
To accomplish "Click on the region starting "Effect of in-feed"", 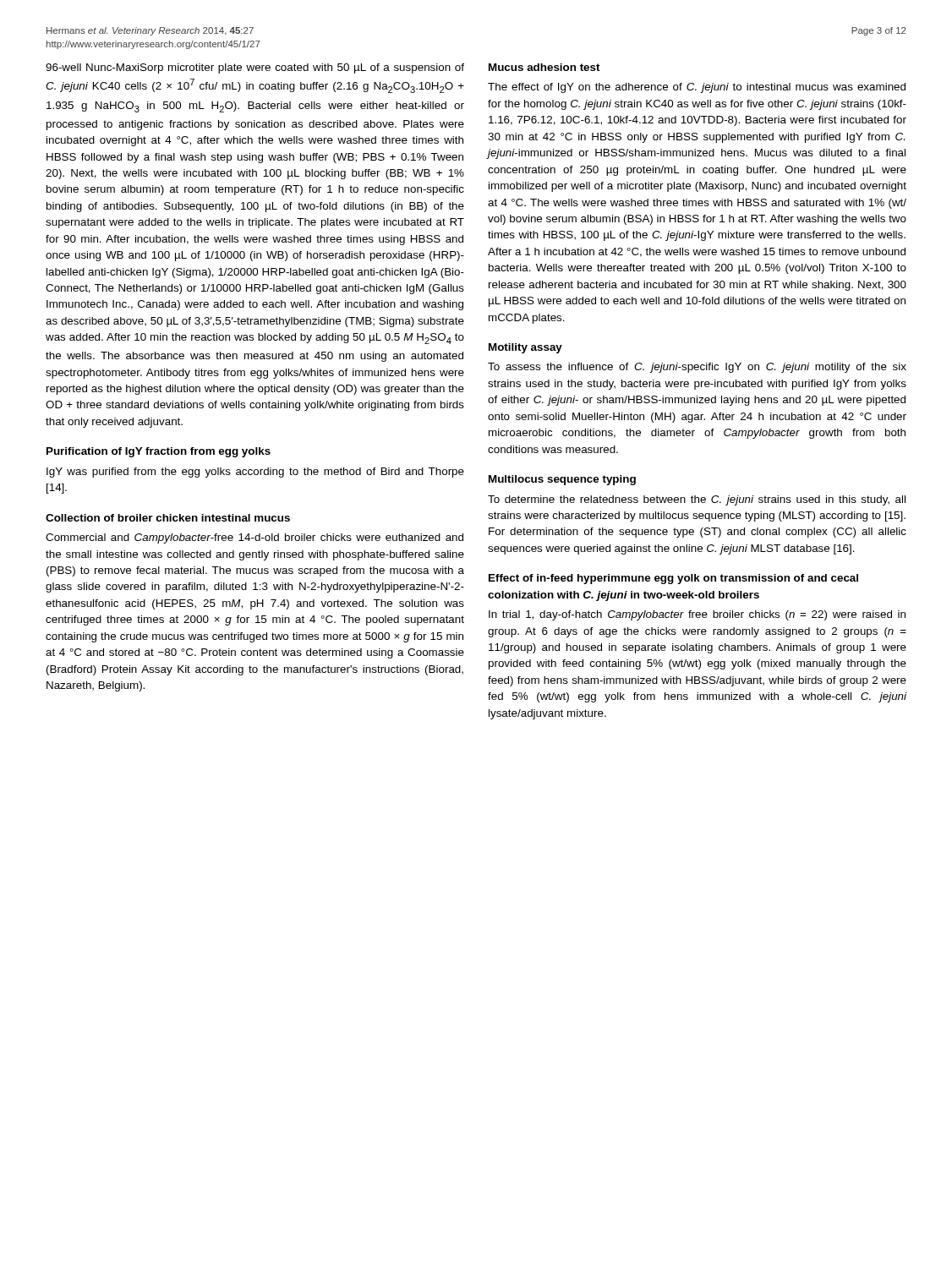I will tap(673, 586).
